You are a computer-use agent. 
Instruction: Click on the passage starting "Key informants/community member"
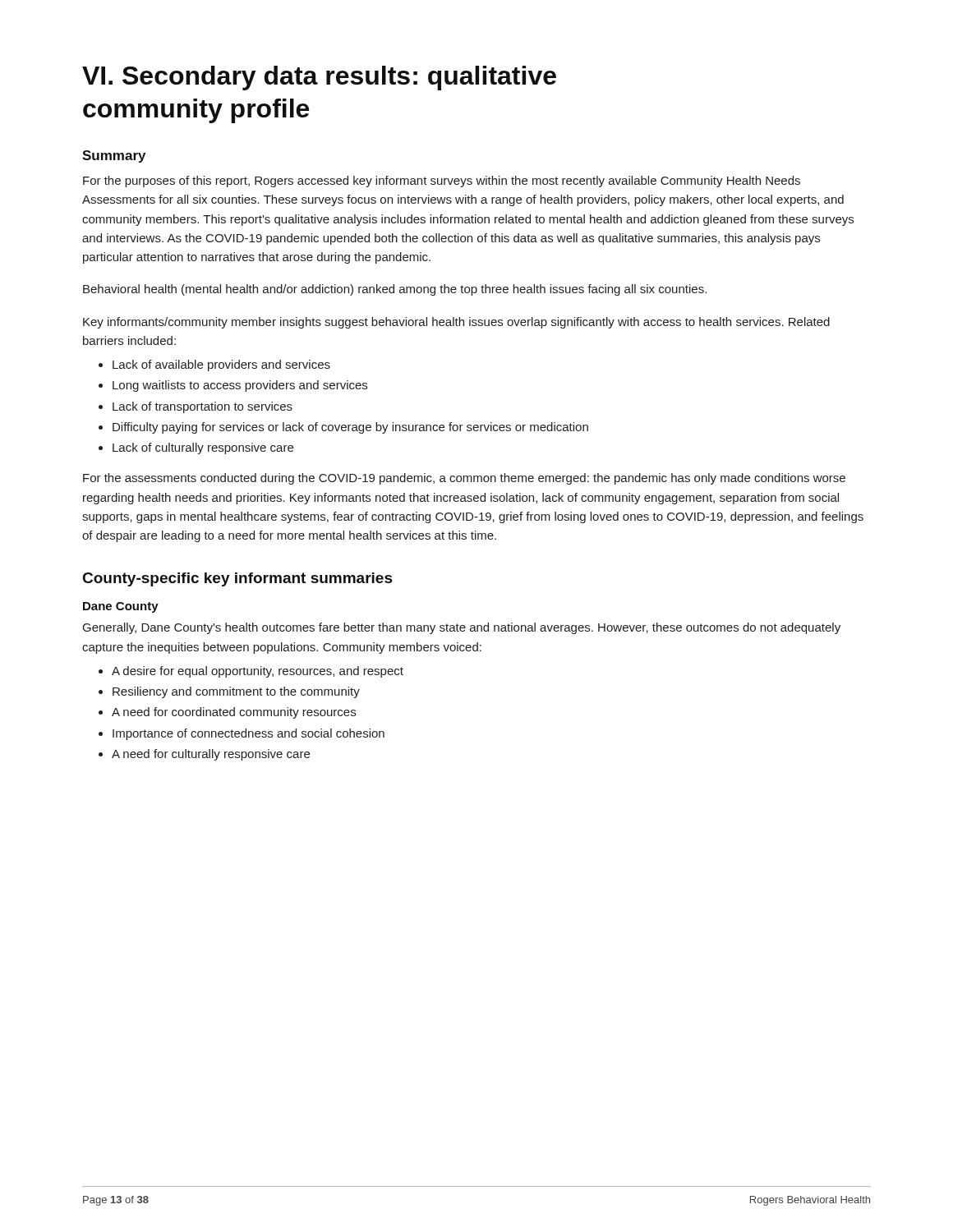[456, 331]
